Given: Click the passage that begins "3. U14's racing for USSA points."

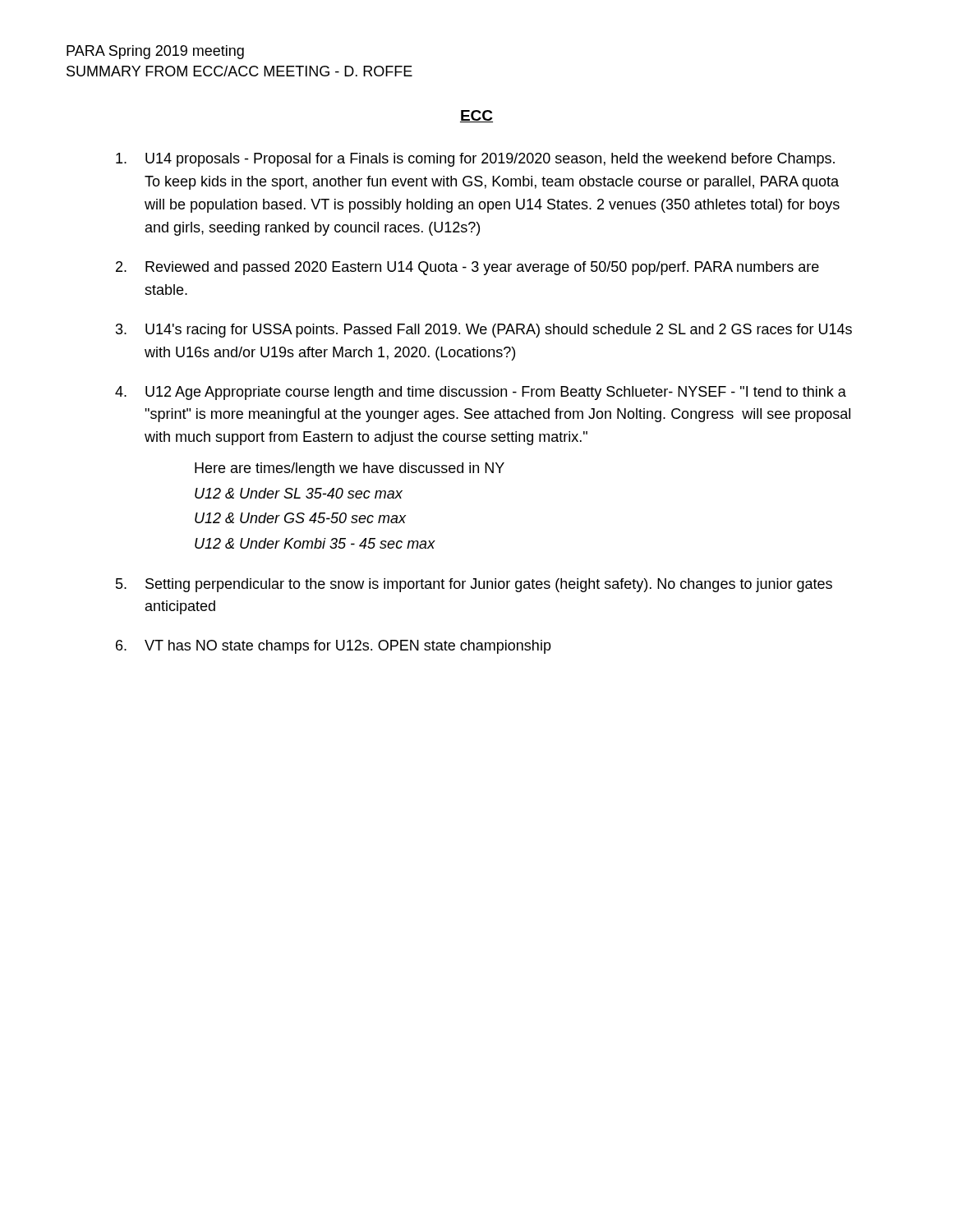Looking at the screenshot, I should 485,341.
